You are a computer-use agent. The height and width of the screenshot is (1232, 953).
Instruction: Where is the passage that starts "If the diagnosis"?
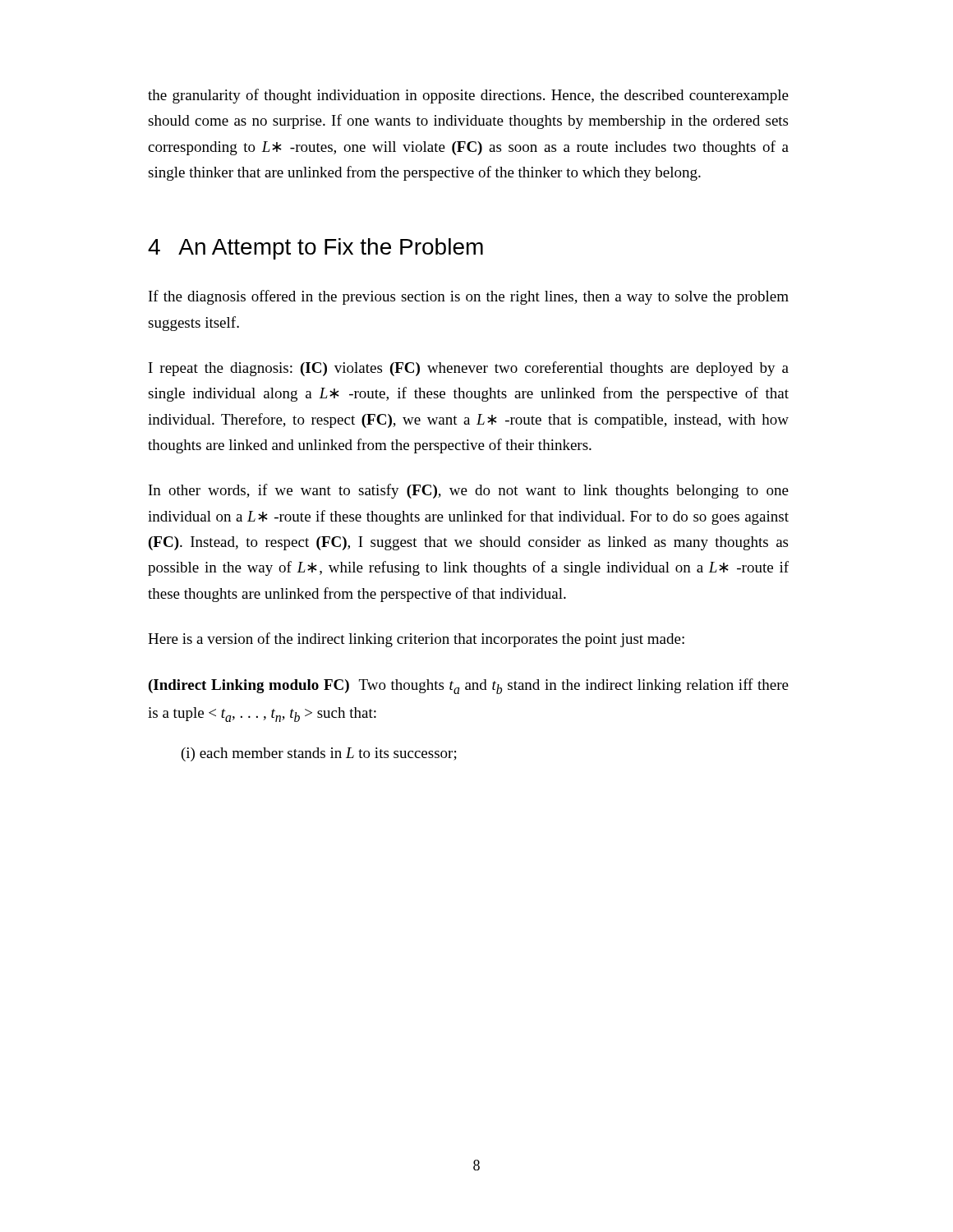tap(468, 309)
